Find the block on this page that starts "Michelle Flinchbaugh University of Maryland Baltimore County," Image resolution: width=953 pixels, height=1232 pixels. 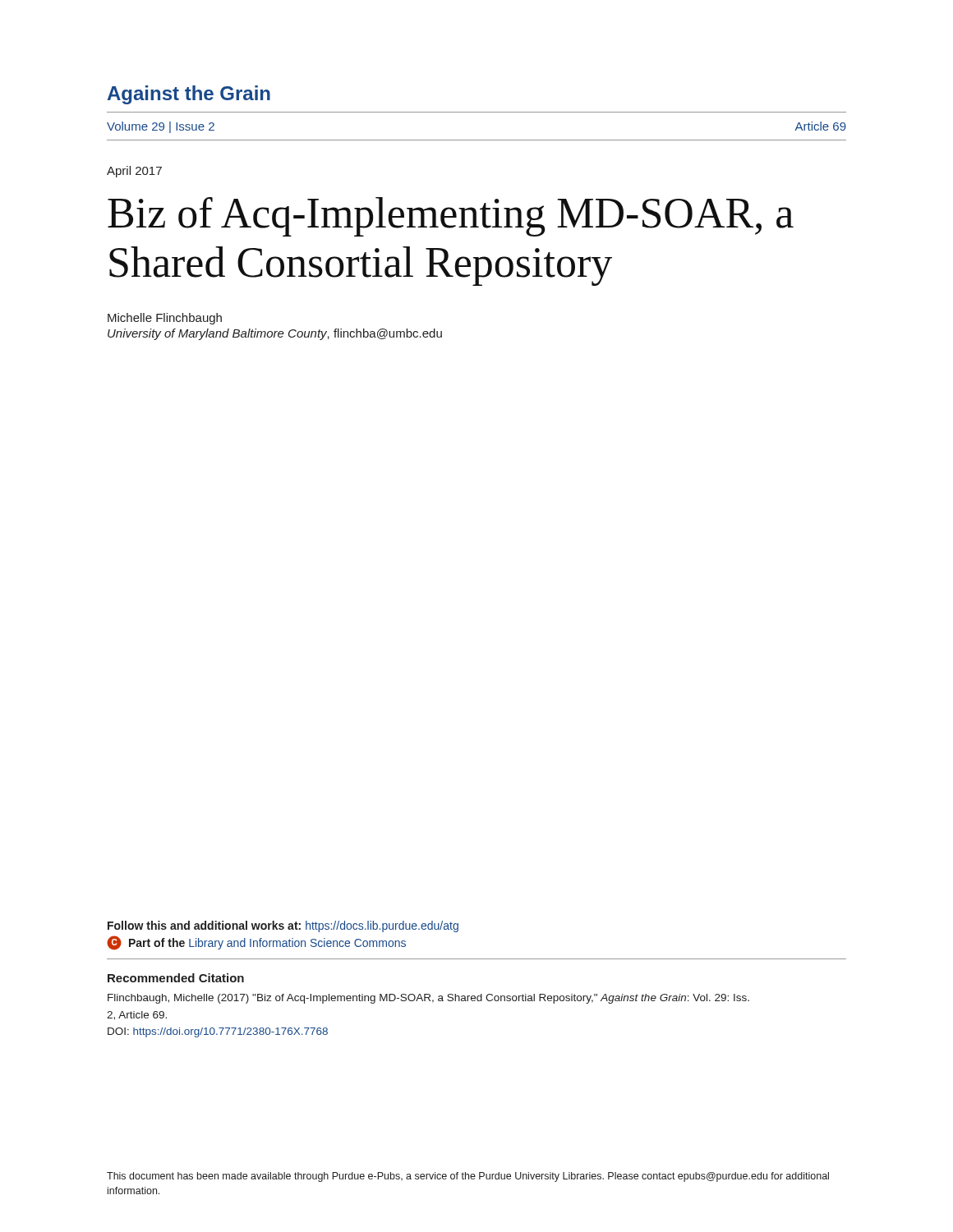click(x=165, y=319)
